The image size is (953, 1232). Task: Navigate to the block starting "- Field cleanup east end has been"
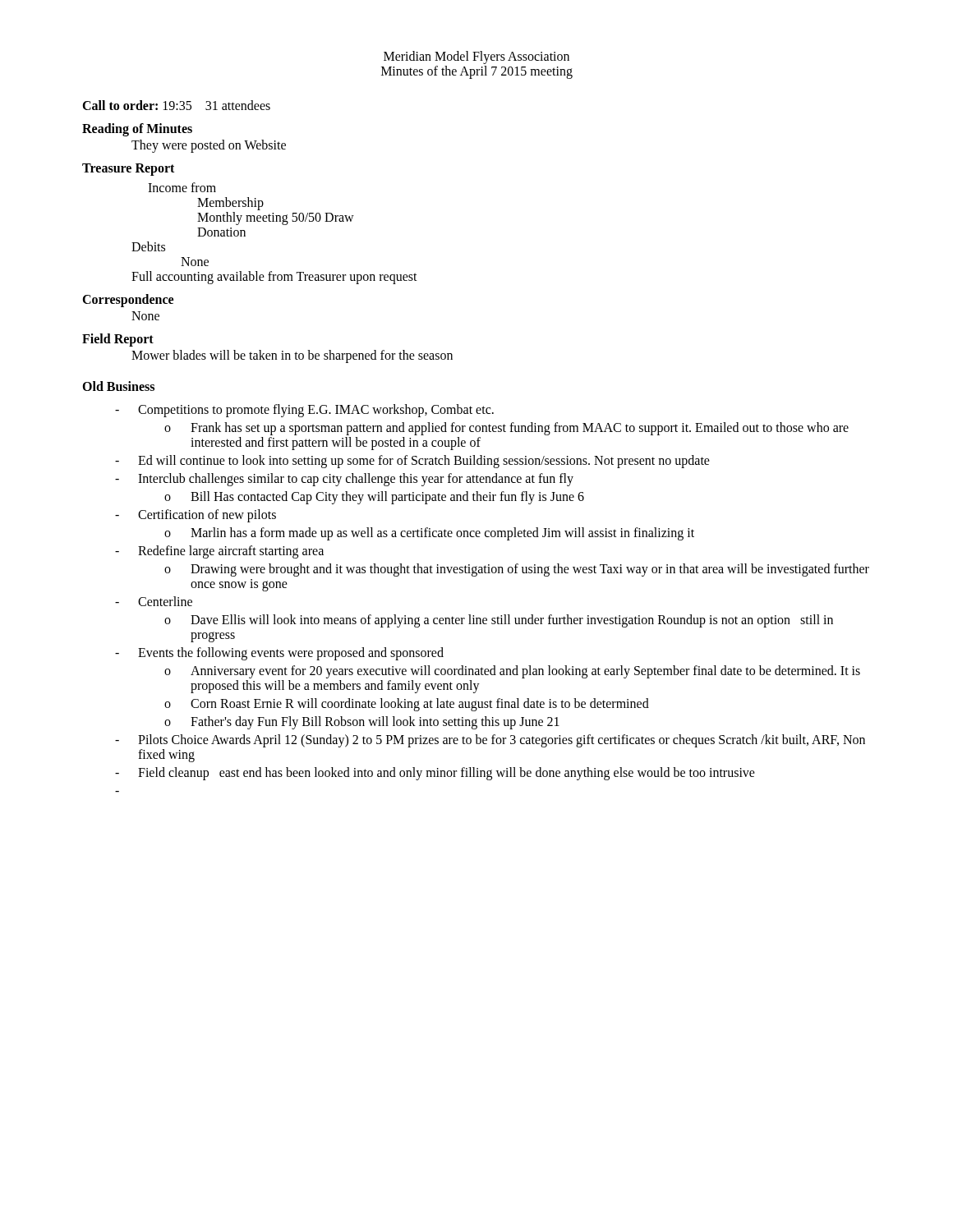[x=493, y=773]
